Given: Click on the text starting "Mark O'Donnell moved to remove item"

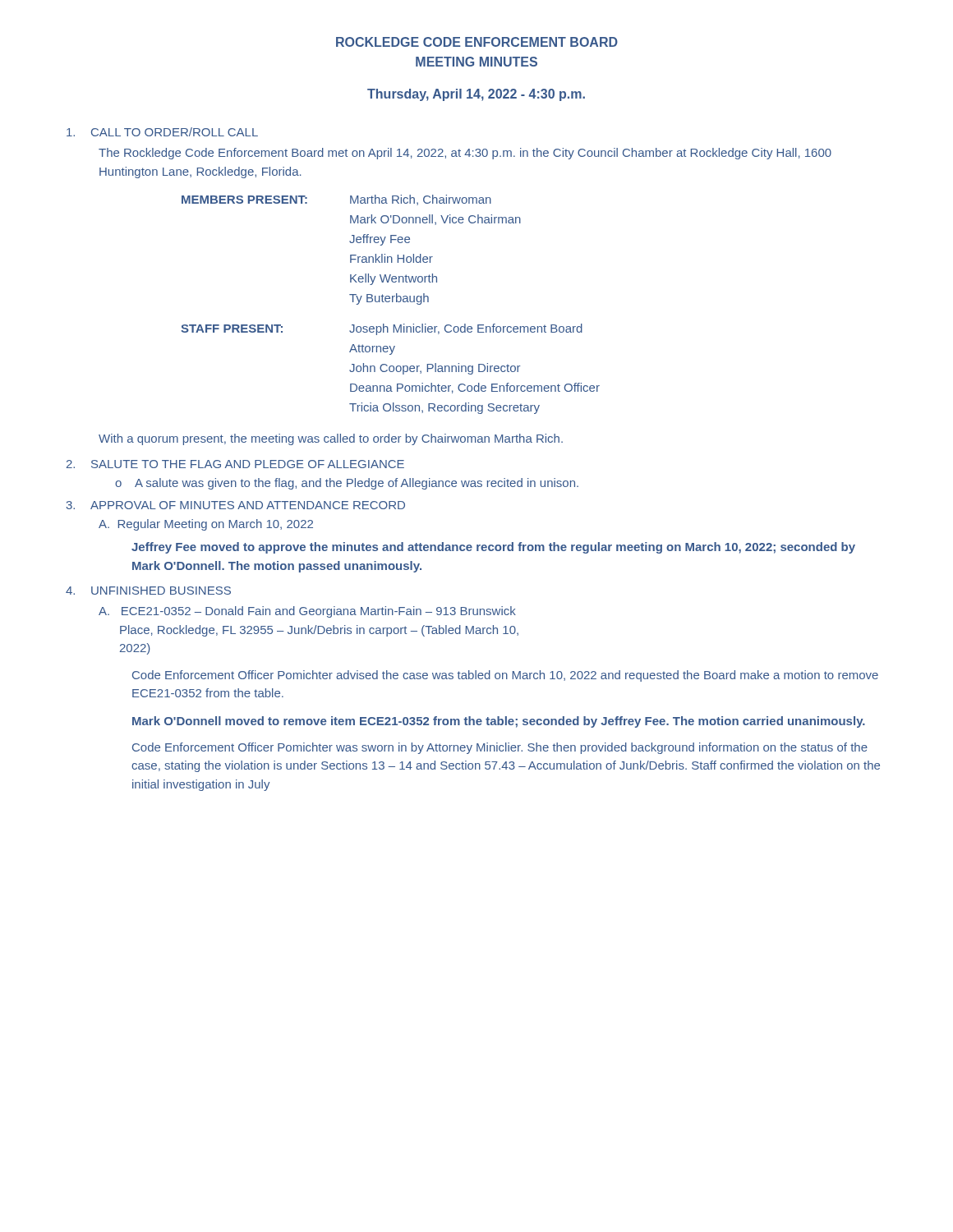Looking at the screenshot, I should [x=498, y=720].
